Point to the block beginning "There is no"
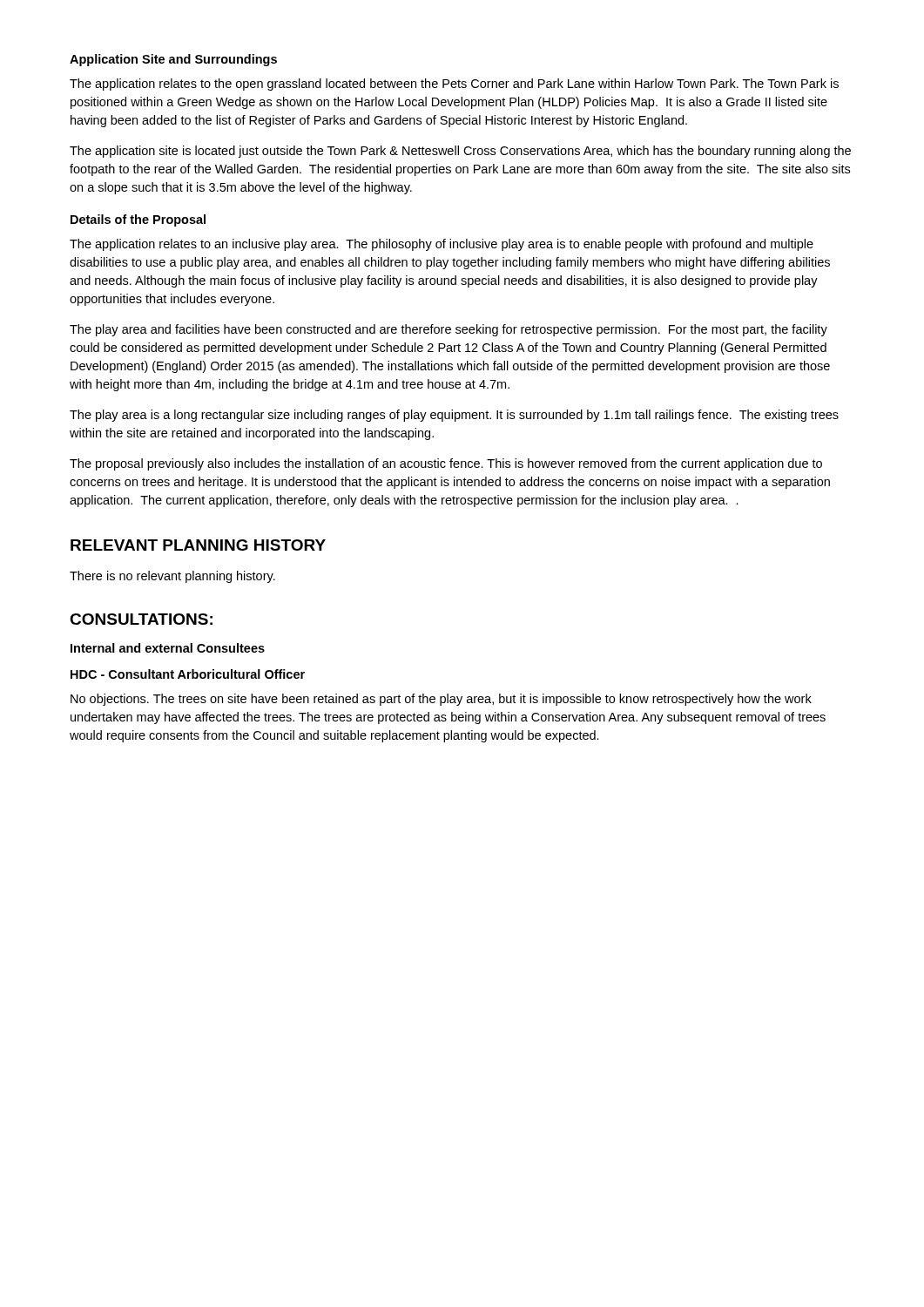924x1307 pixels. click(173, 576)
